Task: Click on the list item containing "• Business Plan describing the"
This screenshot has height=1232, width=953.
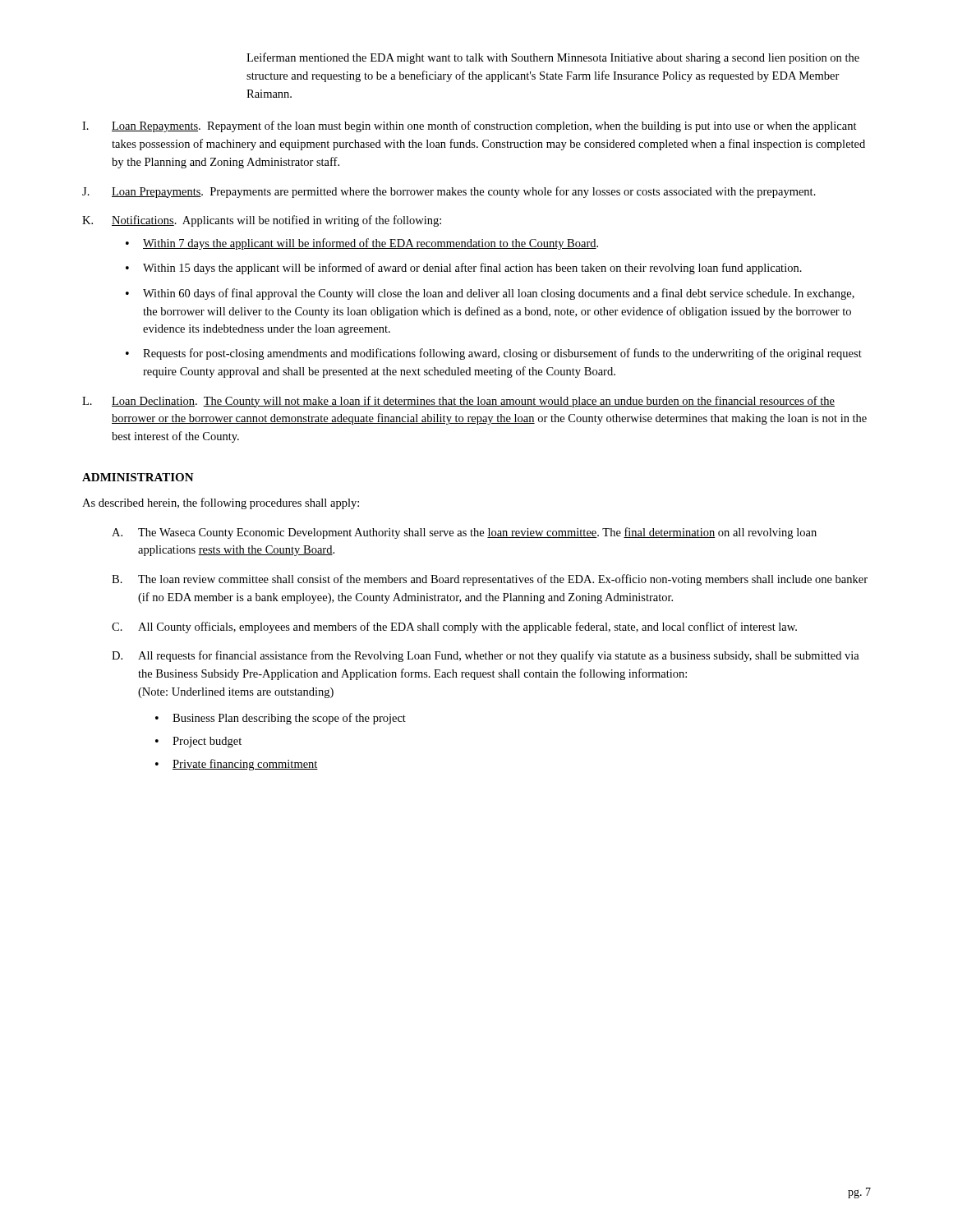Action: [281, 719]
